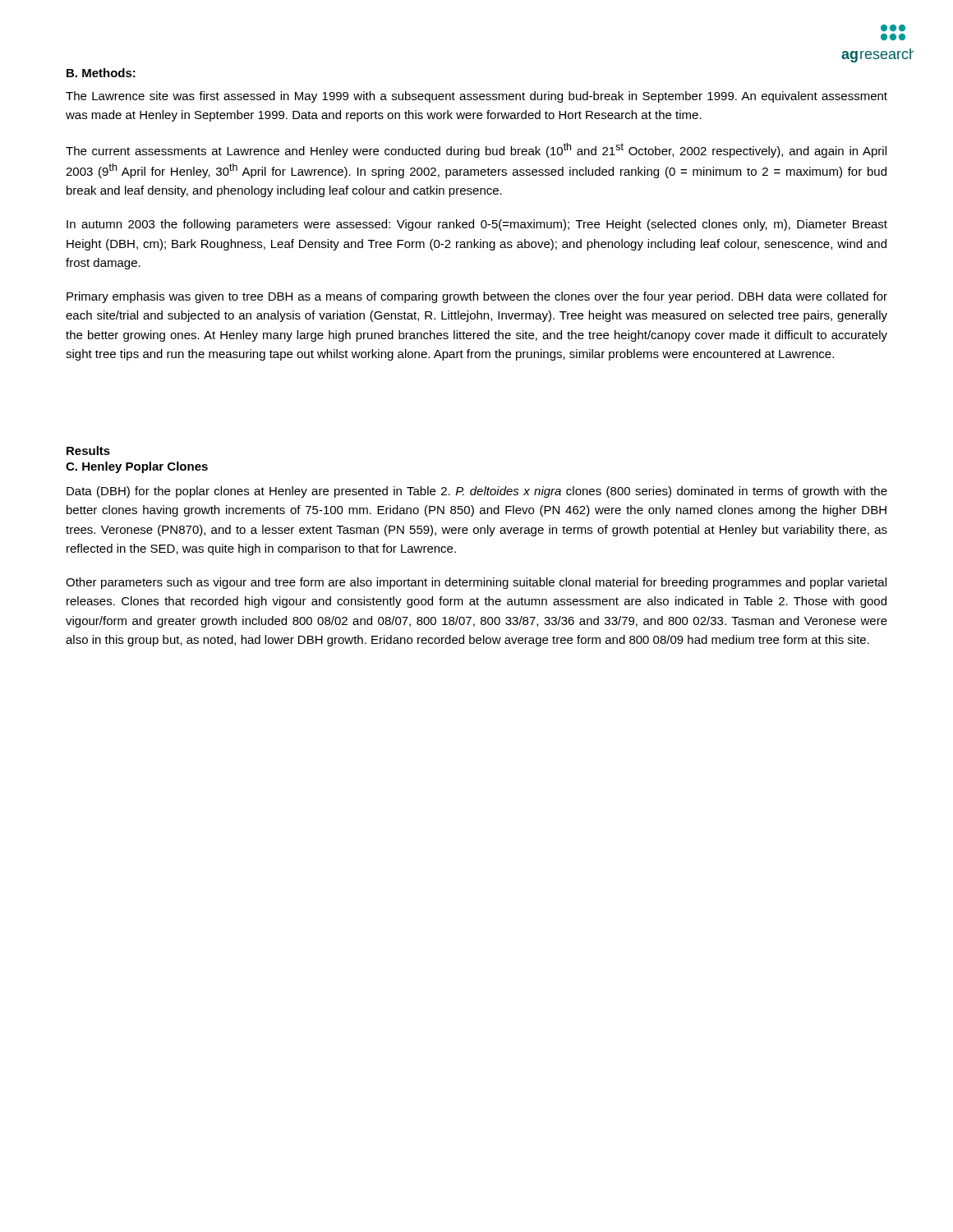Viewport: 953px width, 1232px height.
Task: Select the section header with the text "C. Henley Poplar"
Action: 137,466
